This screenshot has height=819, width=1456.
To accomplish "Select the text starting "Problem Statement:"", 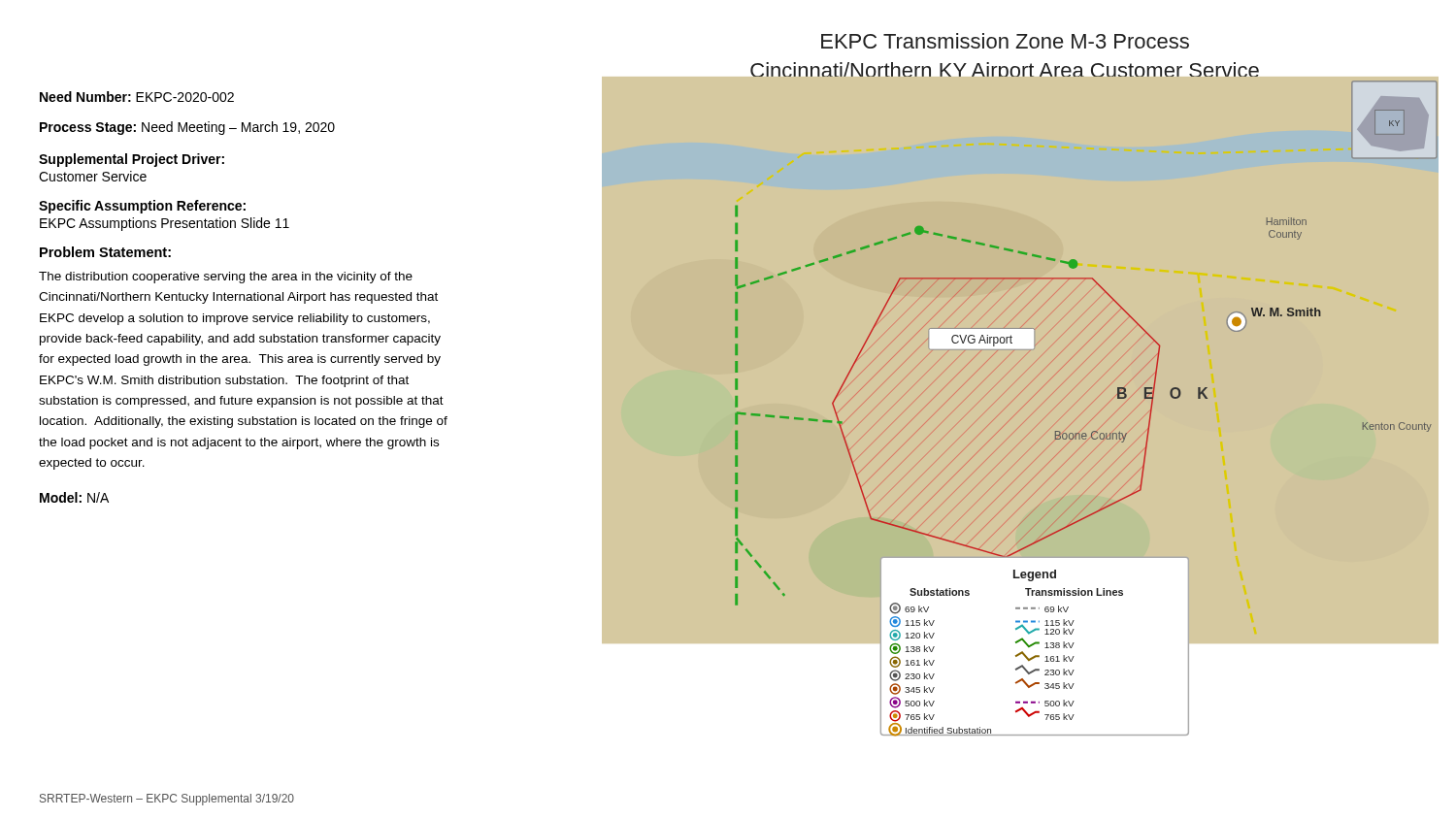I will [105, 252].
